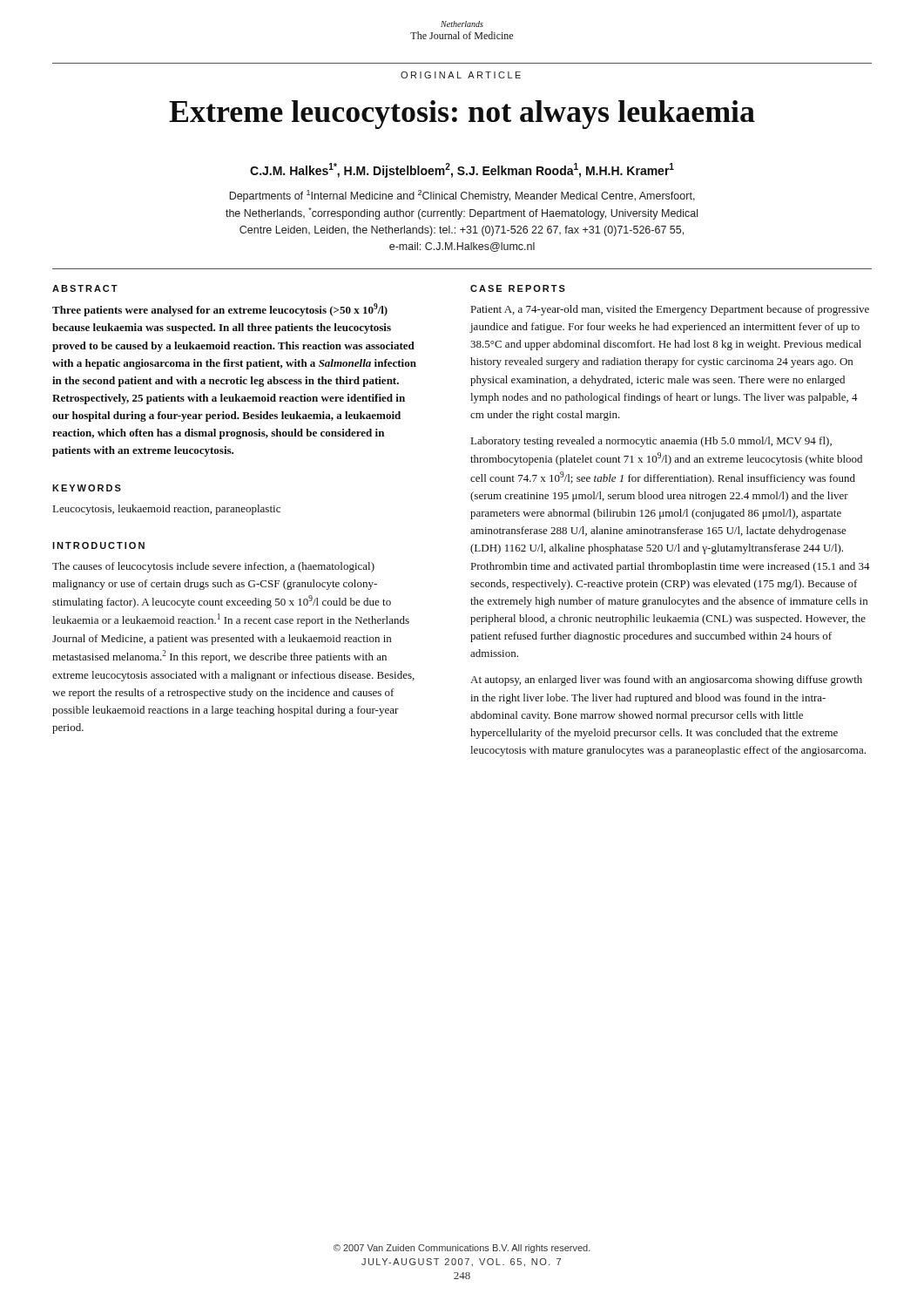Click where it says "Leucocytosis, leukaemoid reaction, paraneoplastic"

click(235, 509)
